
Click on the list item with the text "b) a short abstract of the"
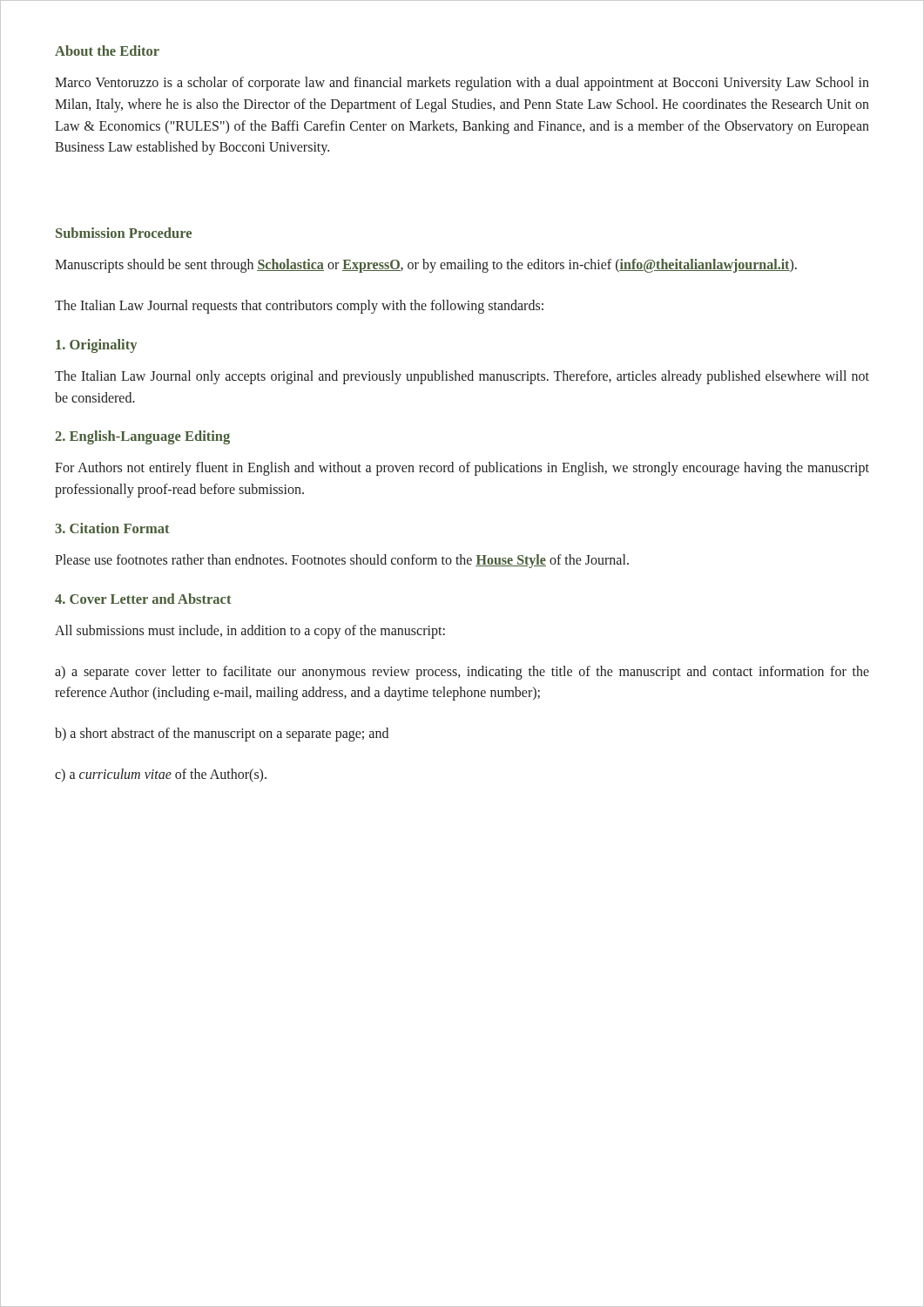tap(222, 733)
